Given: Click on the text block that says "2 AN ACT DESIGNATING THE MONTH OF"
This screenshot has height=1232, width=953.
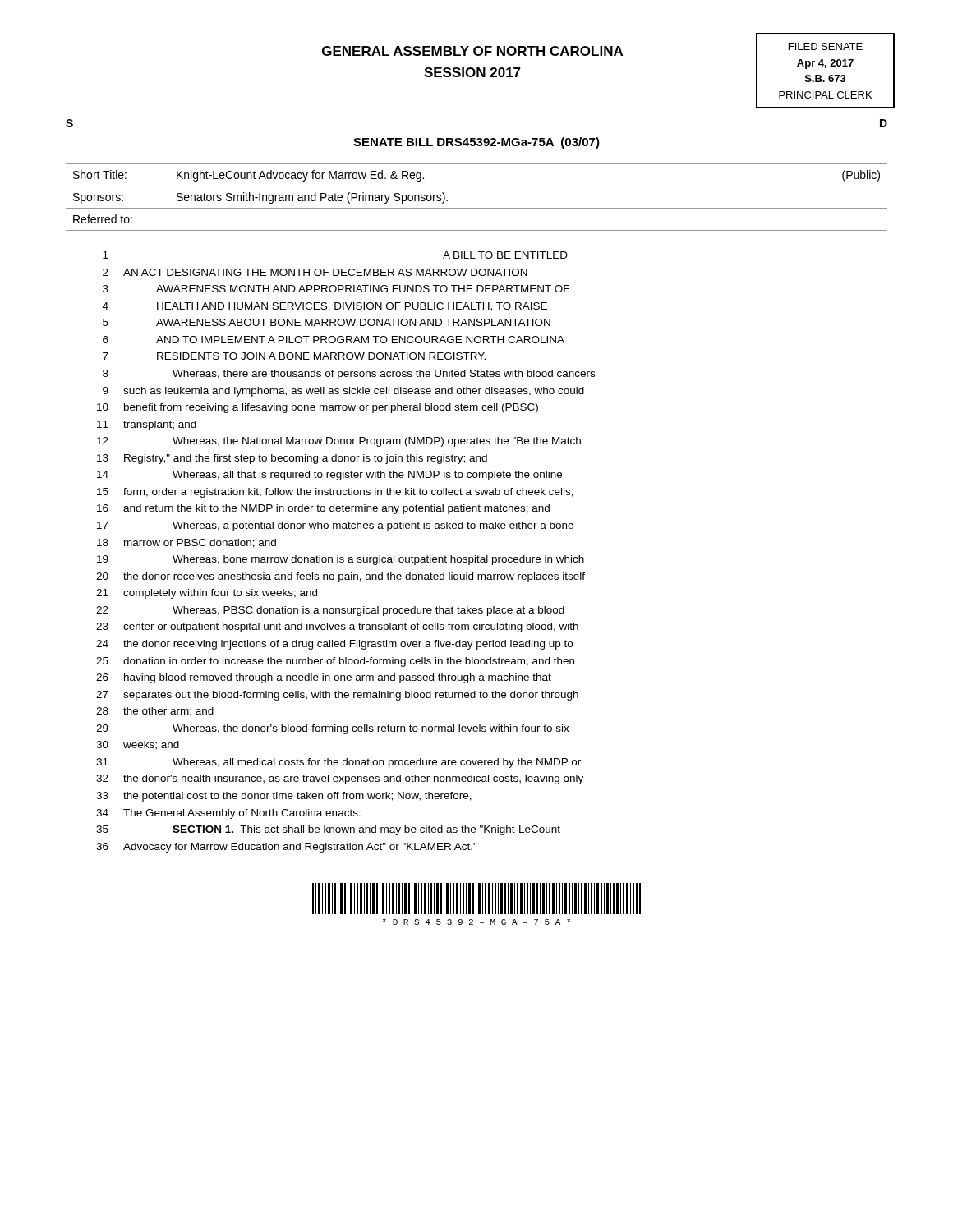Looking at the screenshot, I should coord(476,272).
